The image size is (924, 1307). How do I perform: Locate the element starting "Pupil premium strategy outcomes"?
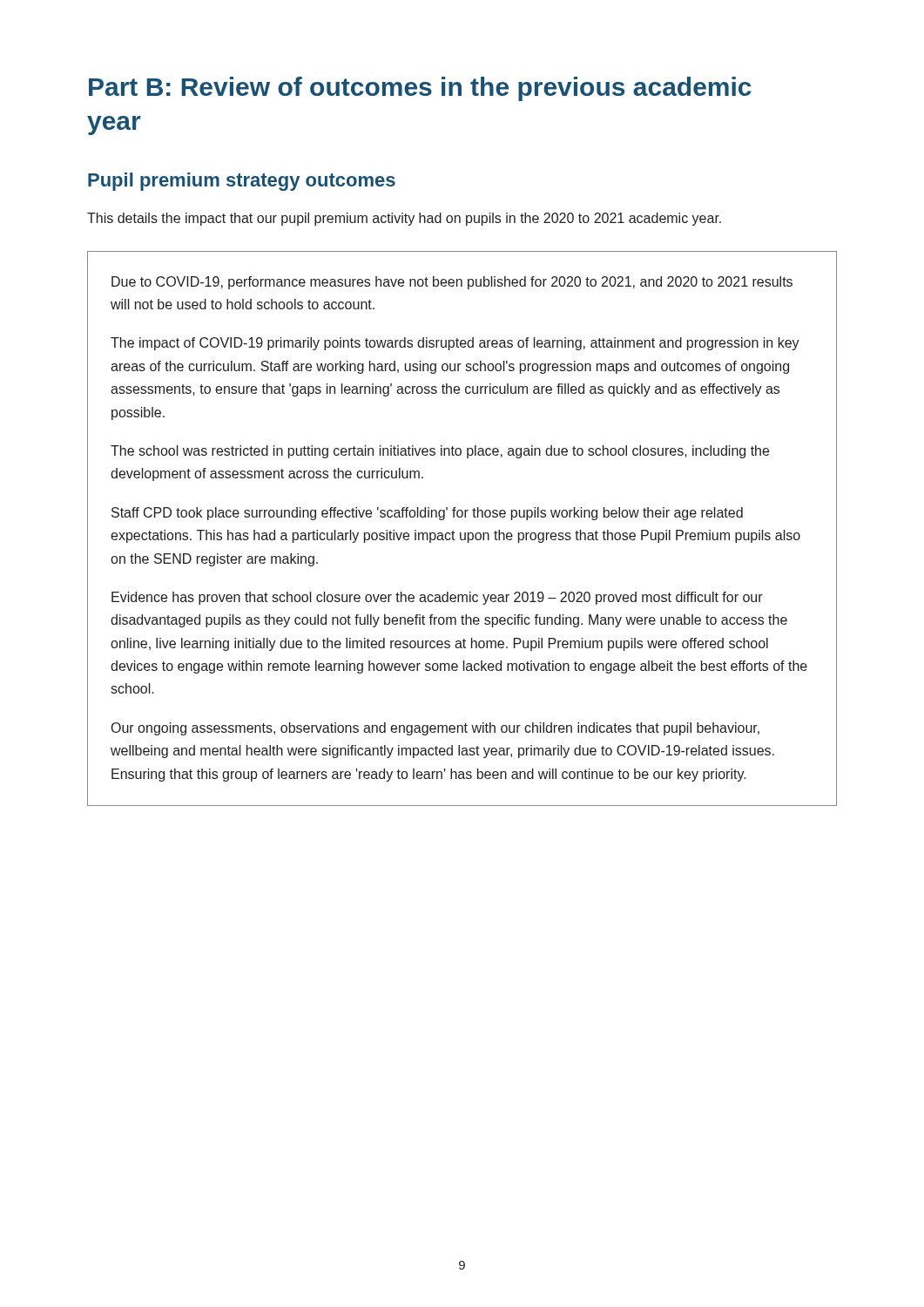coord(241,180)
